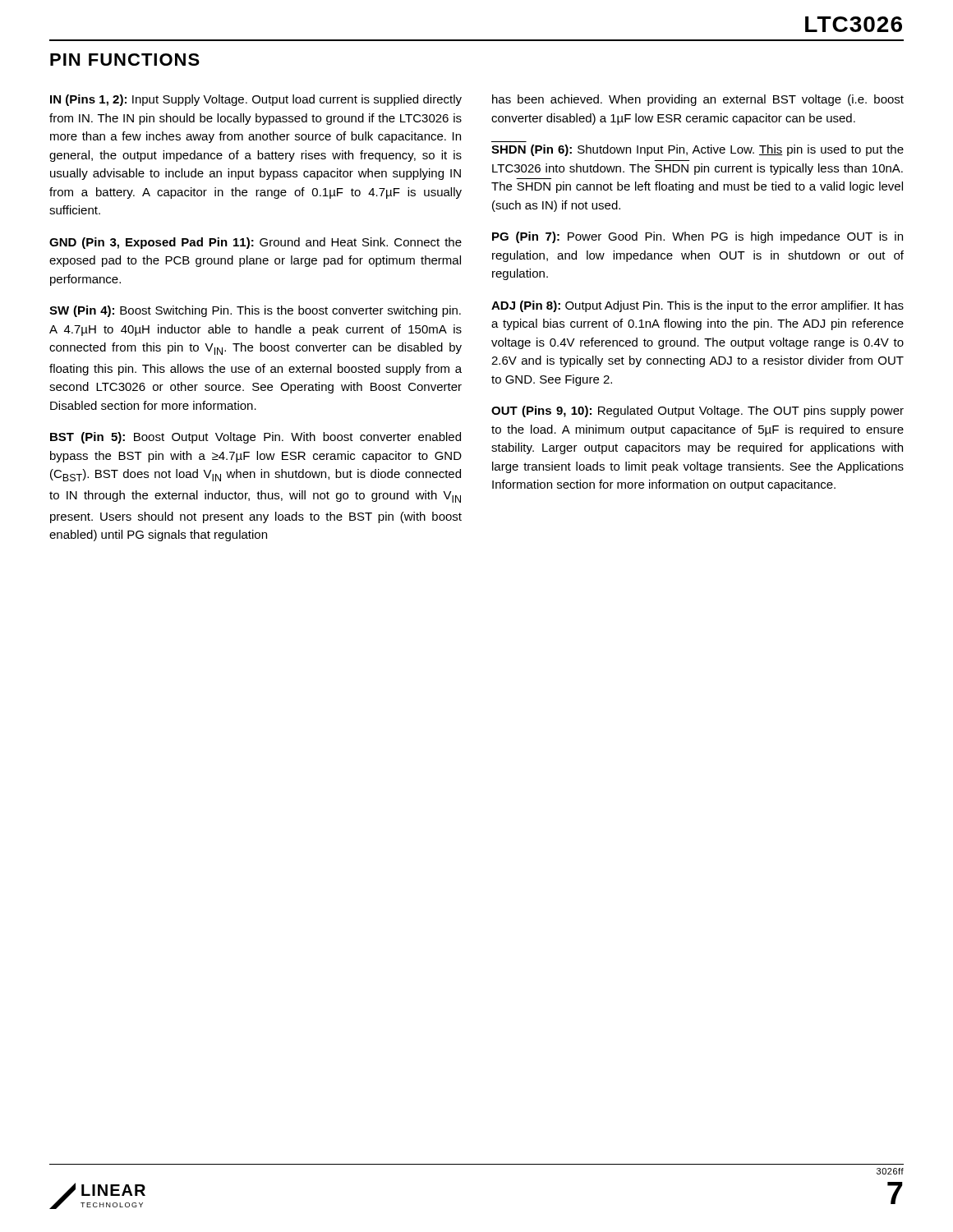Find "Pin Functions" on this page
The width and height of the screenshot is (953, 1232).
(x=125, y=60)
